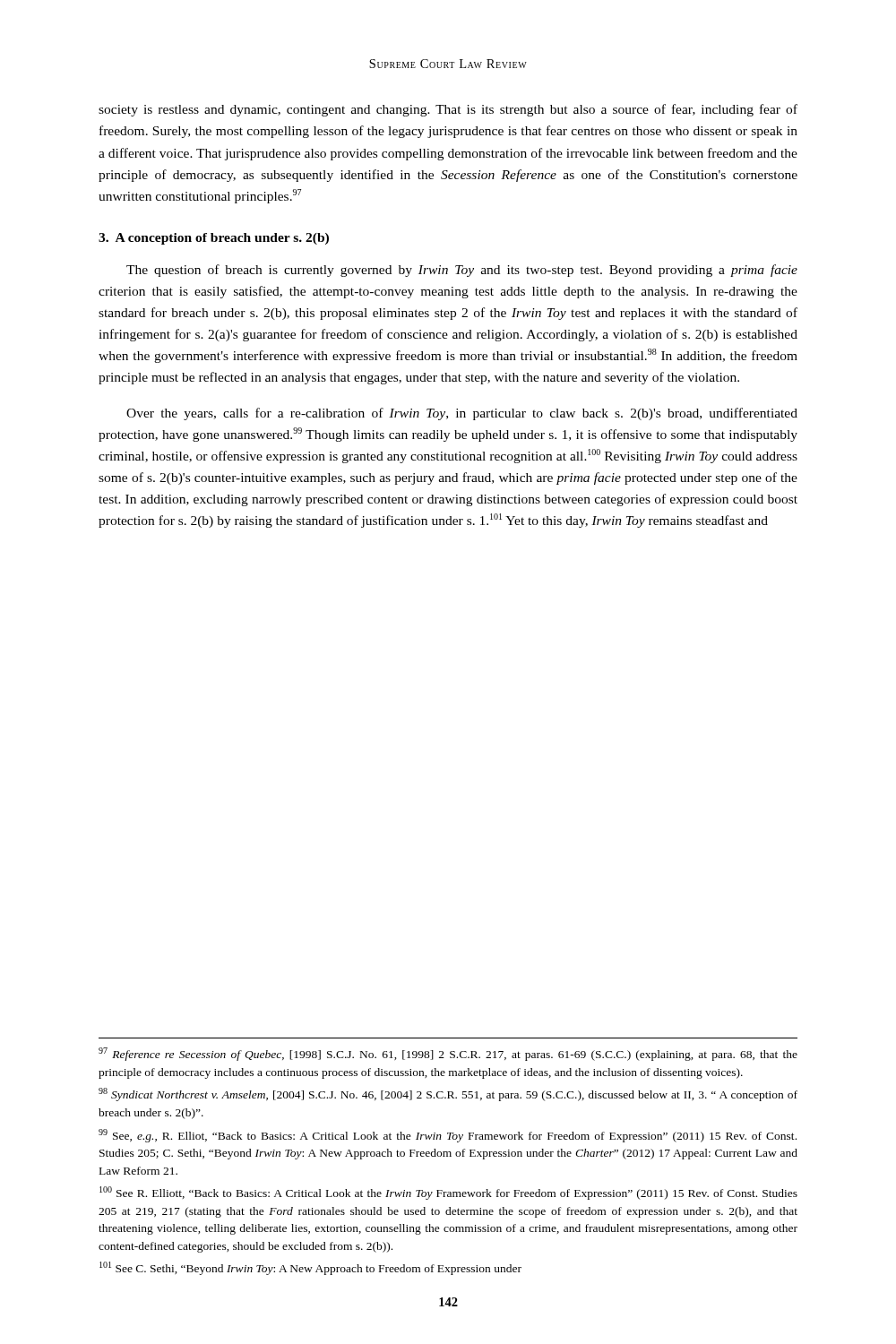Click on the text block starting "society is restless"
The height and width of the screenshot is (1344, 896).
448,153
